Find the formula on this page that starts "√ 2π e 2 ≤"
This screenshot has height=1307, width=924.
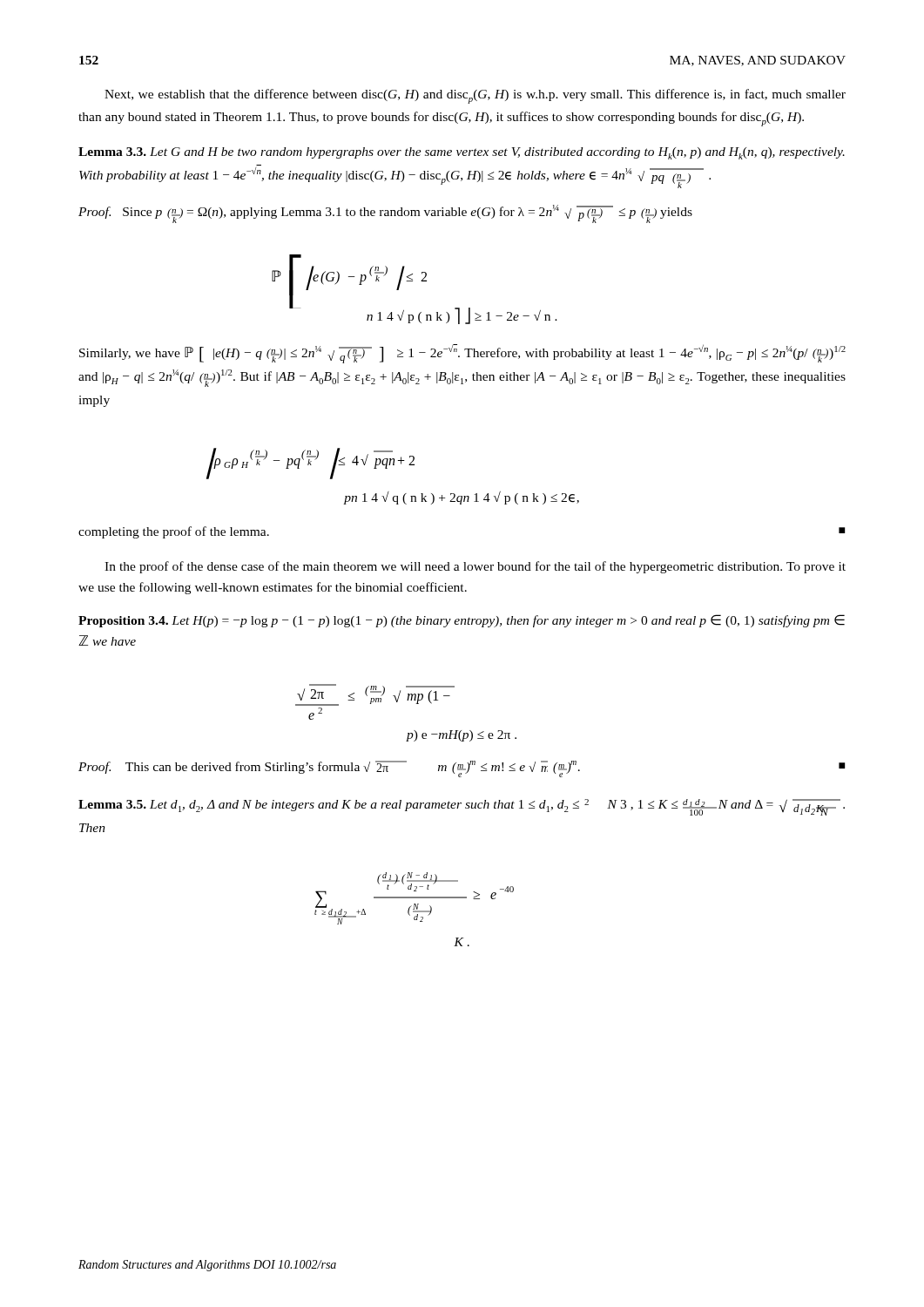pos(375,695)
